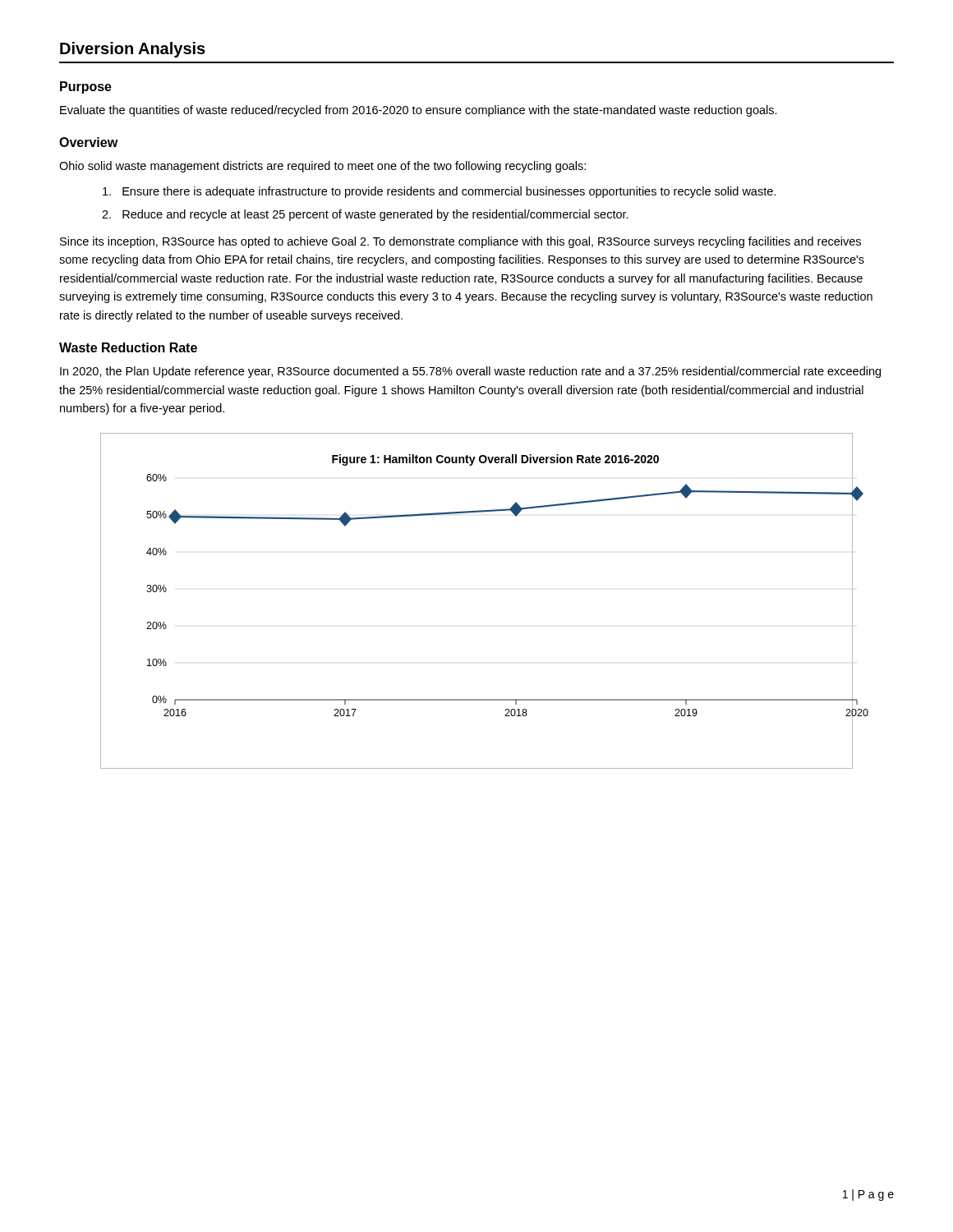This screenshot has height=1232, width=953.
Task: Navigate to the block starting "Waste Reduction Rate"
Action: pos(128,348)
